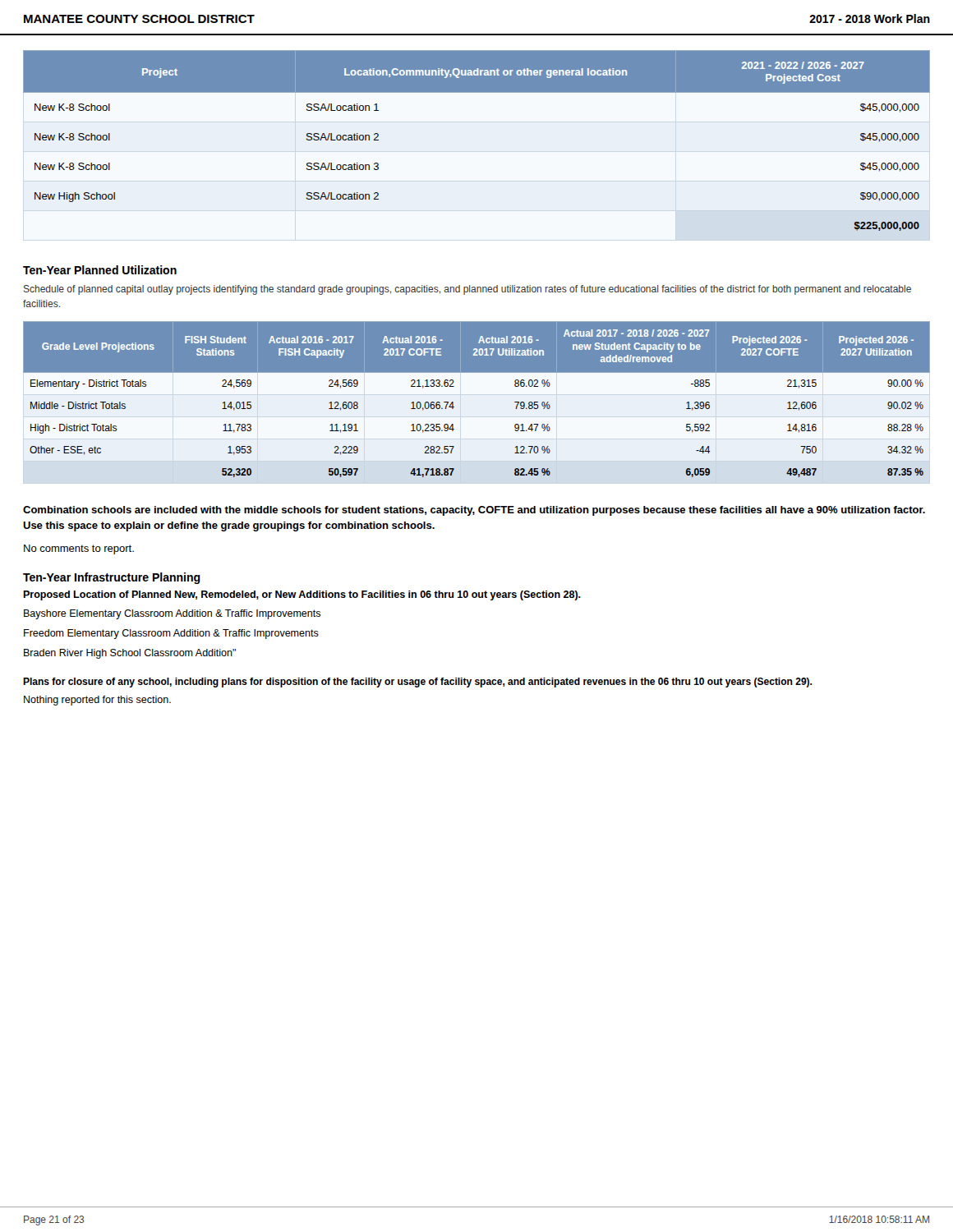Click on the list item that says "Freedom Elementary Classroom Addition"
The image size is (953, 1232).
coord(171,633)
